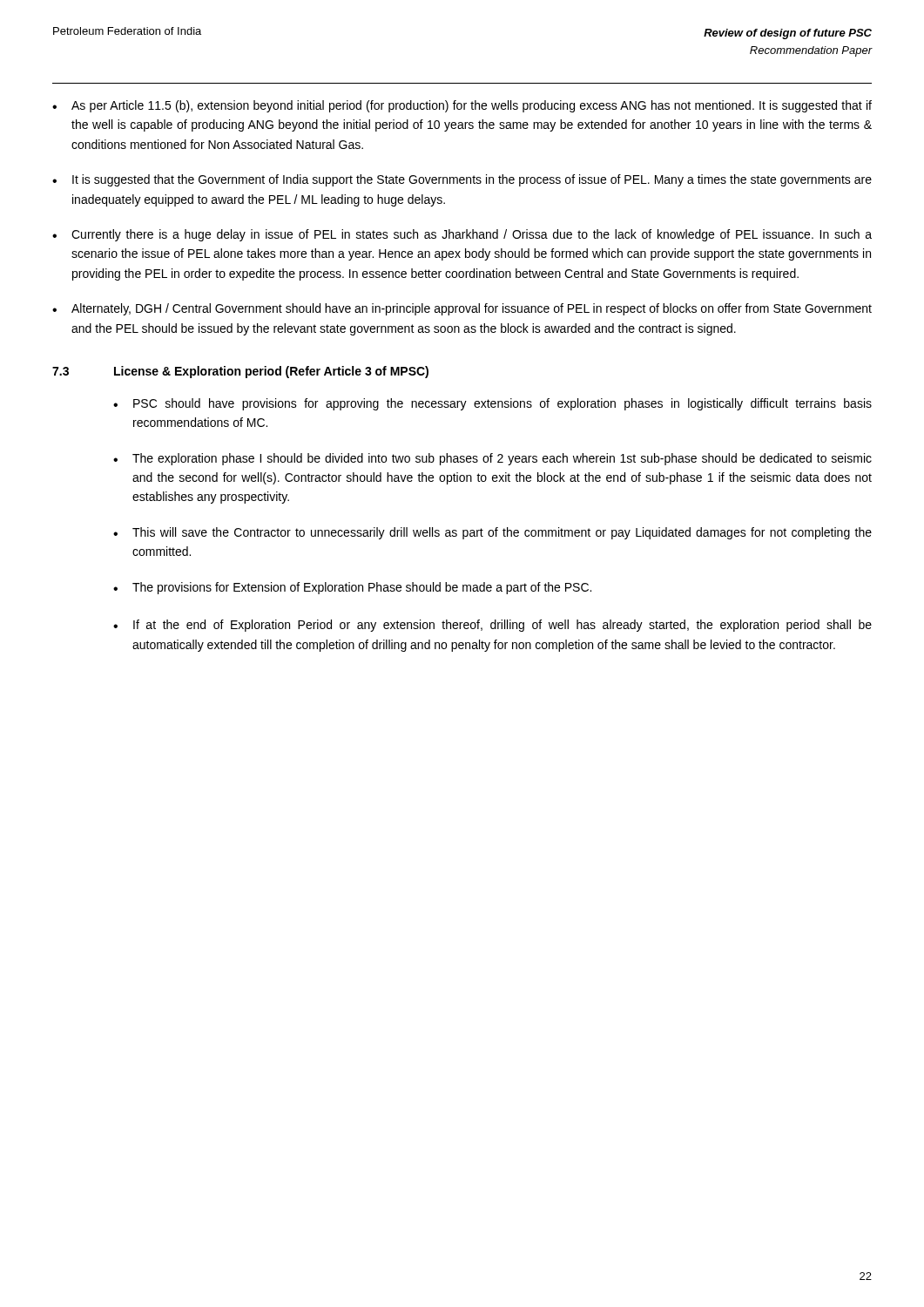Where is the passage that starts "• This will save"?
This screenshot has height=1307, width=924.
pos(492,542)
